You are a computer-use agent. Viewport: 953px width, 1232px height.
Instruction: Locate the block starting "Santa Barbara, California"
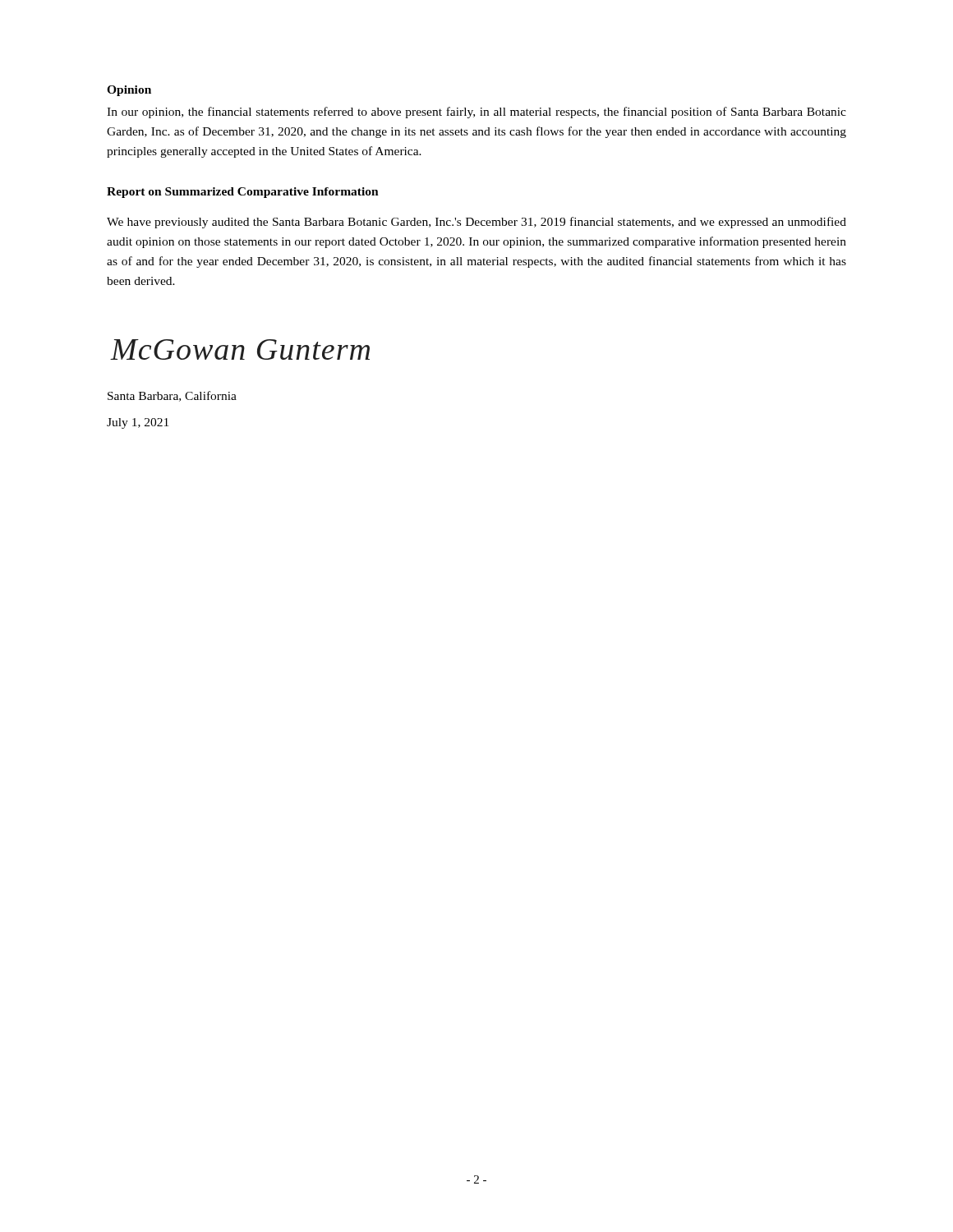point(172,396)
